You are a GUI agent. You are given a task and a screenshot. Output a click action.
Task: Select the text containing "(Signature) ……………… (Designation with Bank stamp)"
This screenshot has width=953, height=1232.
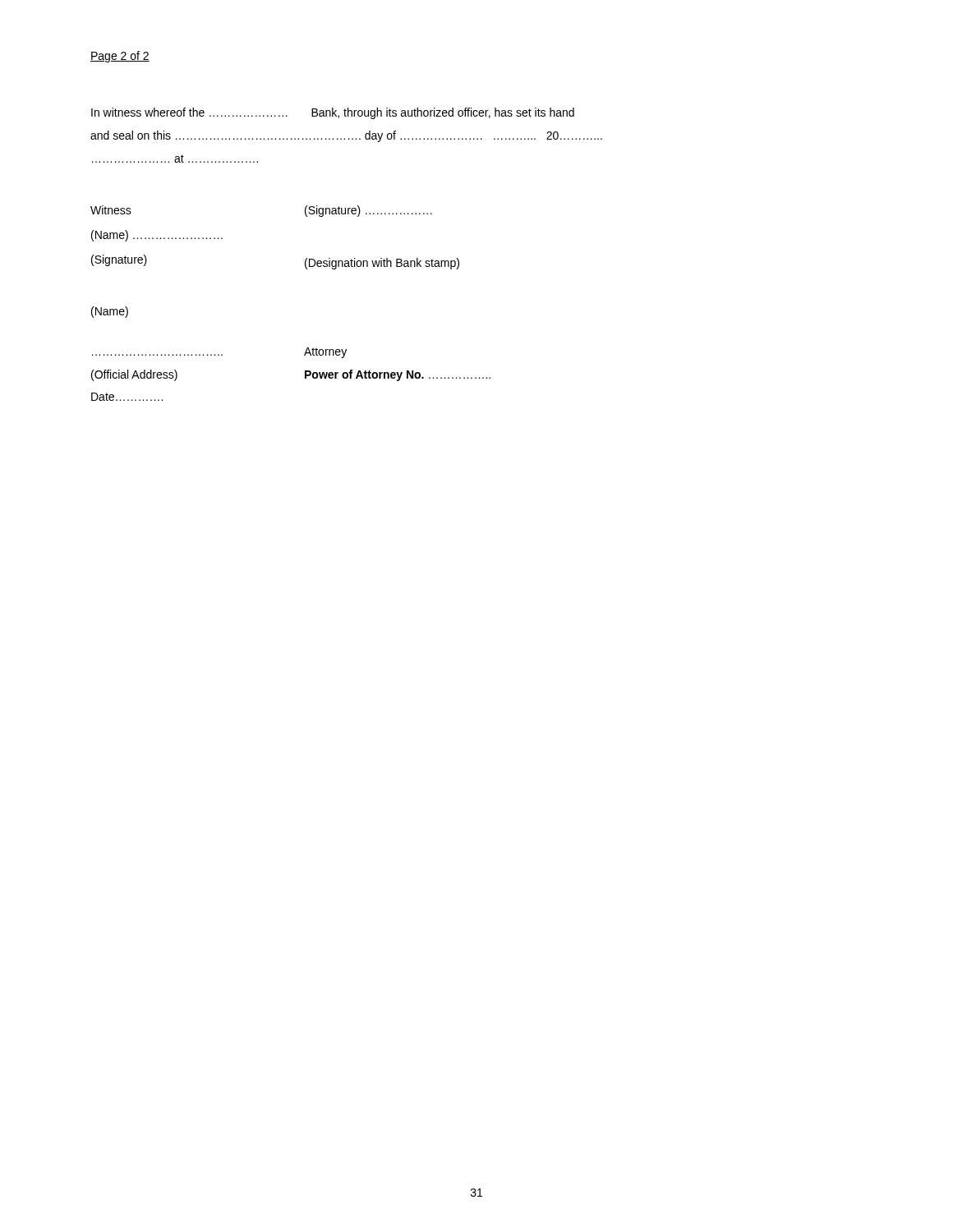coord(368,211)
